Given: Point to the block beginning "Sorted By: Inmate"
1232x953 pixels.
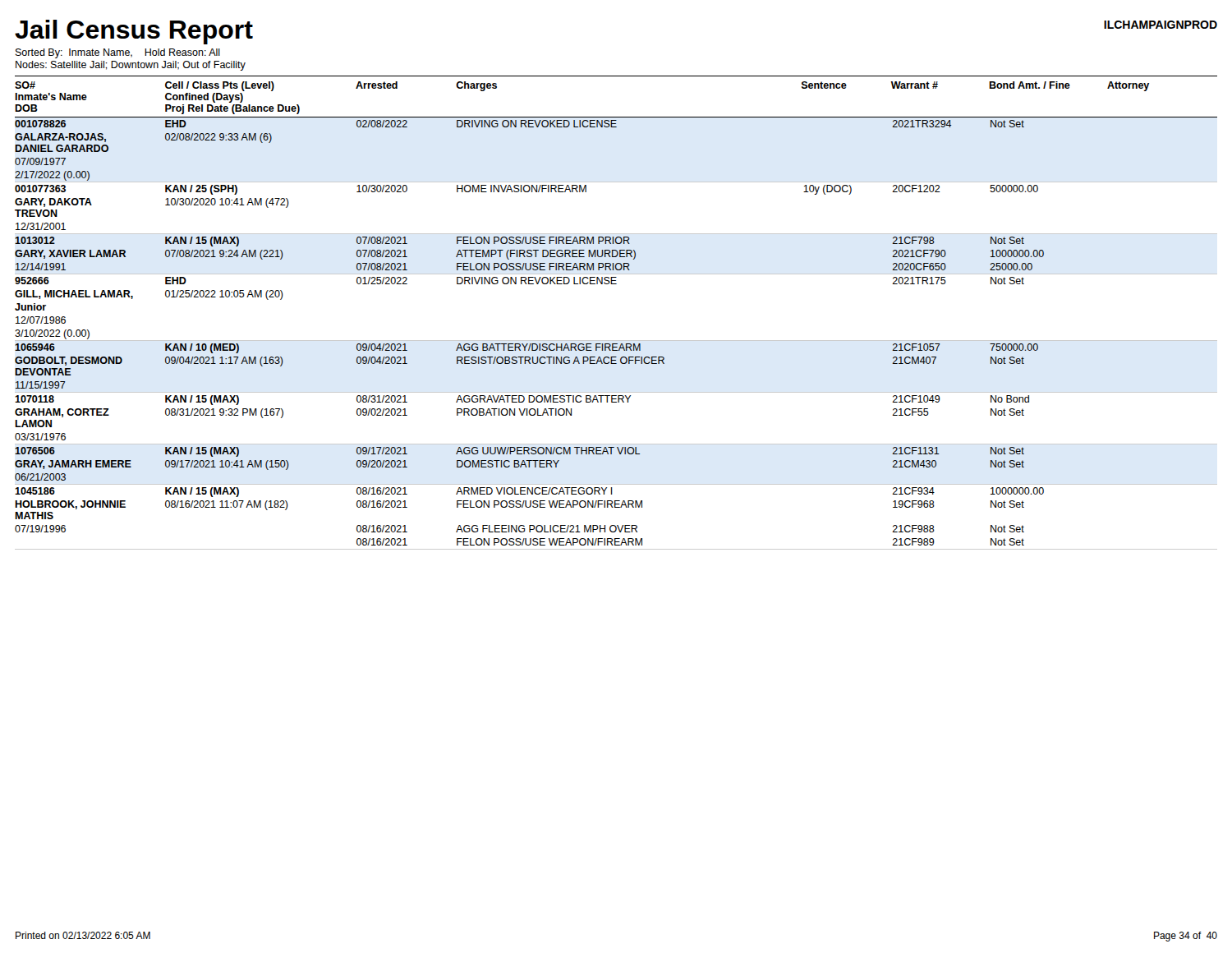Looking at the screenshot, I should tap(118, 53).
